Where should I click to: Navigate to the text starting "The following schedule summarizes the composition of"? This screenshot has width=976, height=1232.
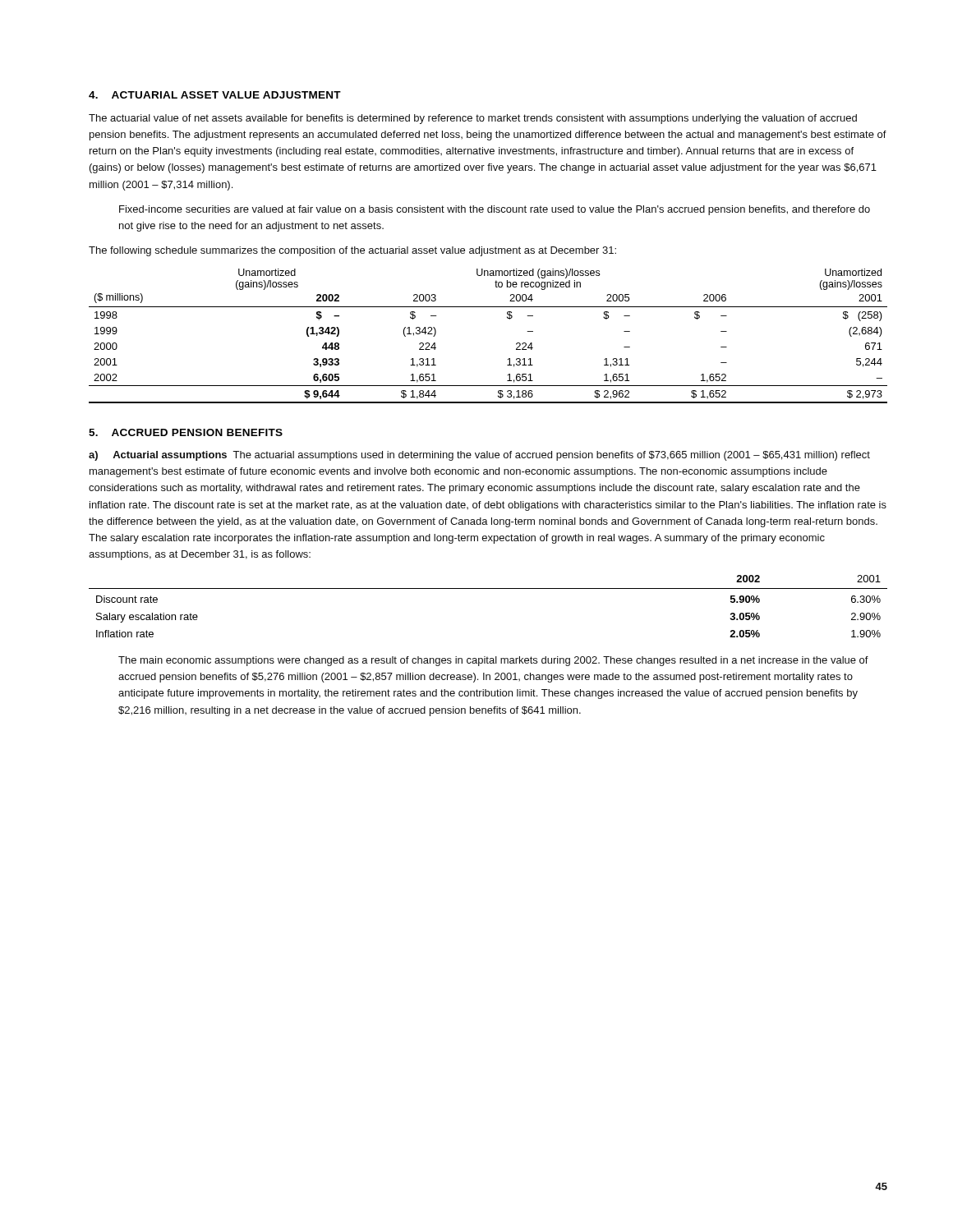pos(353,250)
